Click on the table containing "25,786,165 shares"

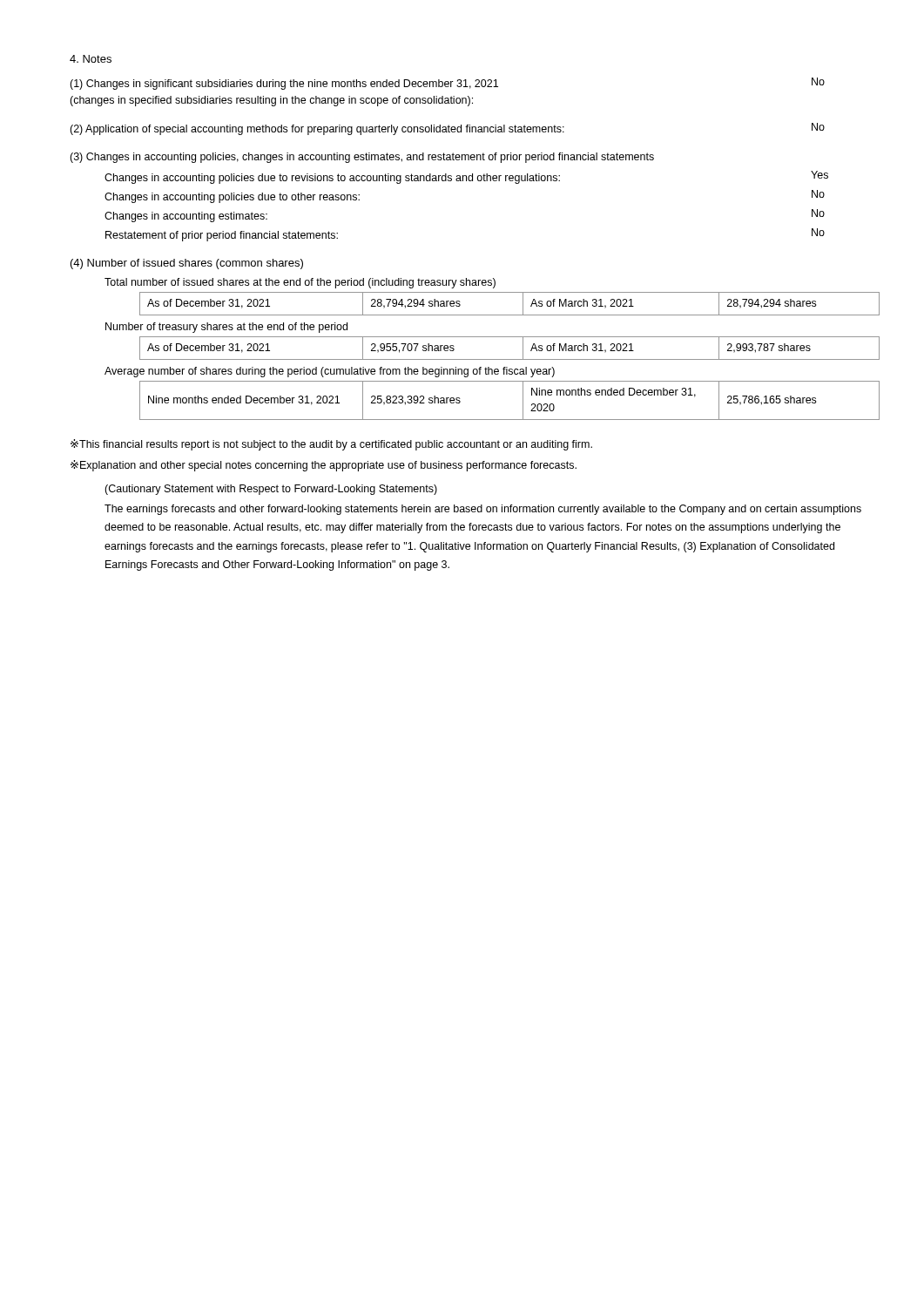484,400
